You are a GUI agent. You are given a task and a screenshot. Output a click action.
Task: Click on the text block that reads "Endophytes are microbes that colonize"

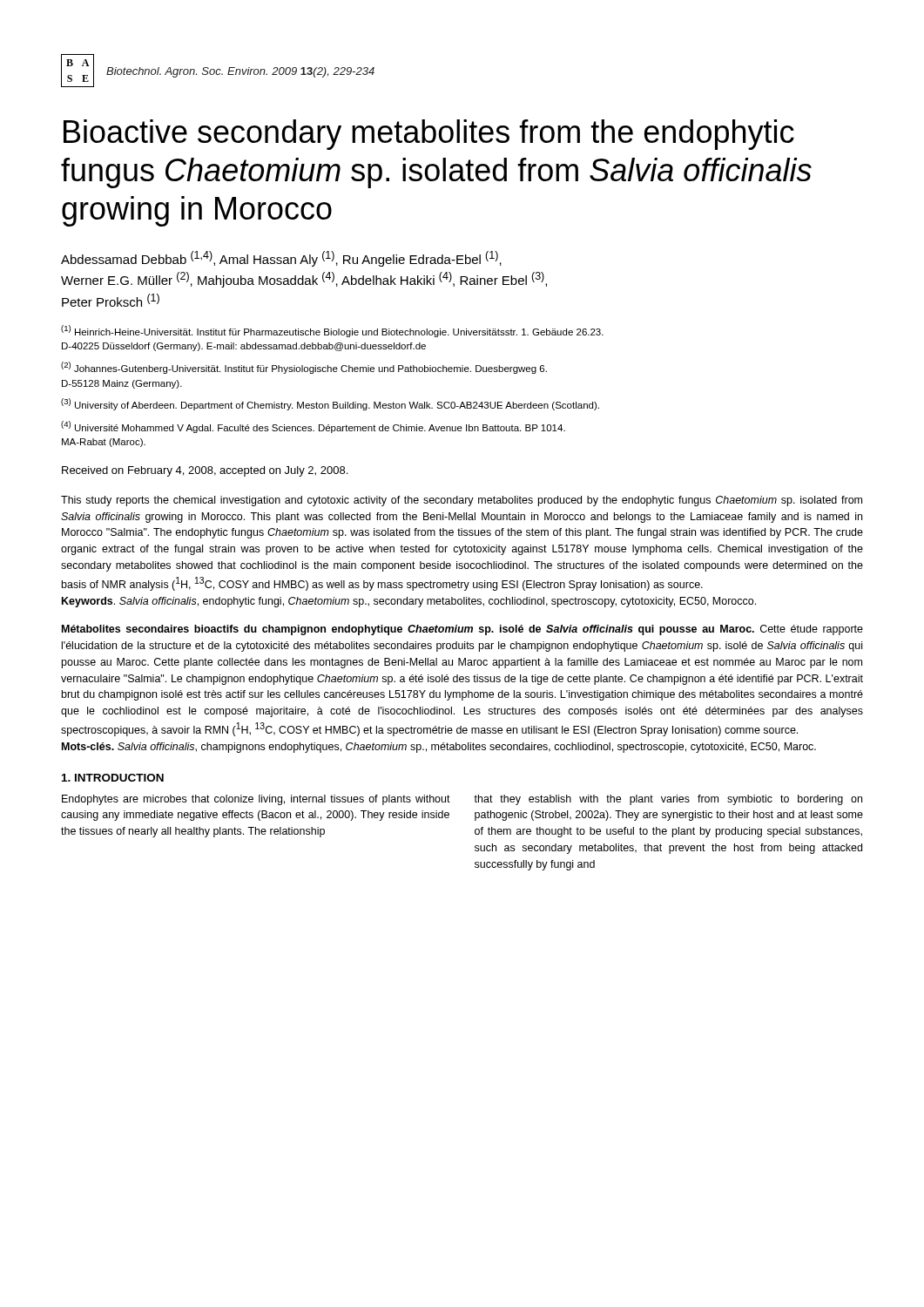255,815
